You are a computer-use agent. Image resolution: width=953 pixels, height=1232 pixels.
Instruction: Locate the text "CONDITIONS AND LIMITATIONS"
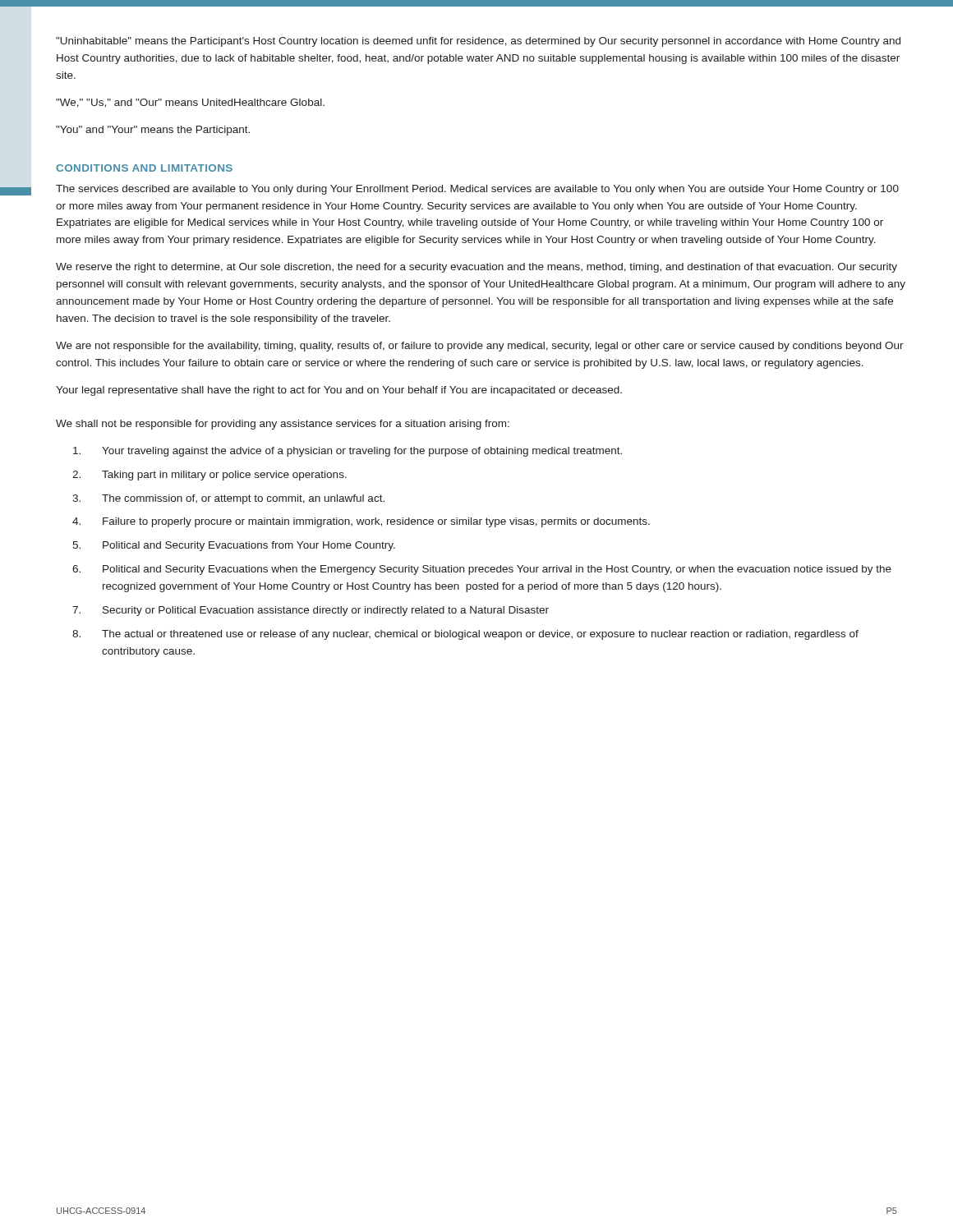[x=144, y=168]
